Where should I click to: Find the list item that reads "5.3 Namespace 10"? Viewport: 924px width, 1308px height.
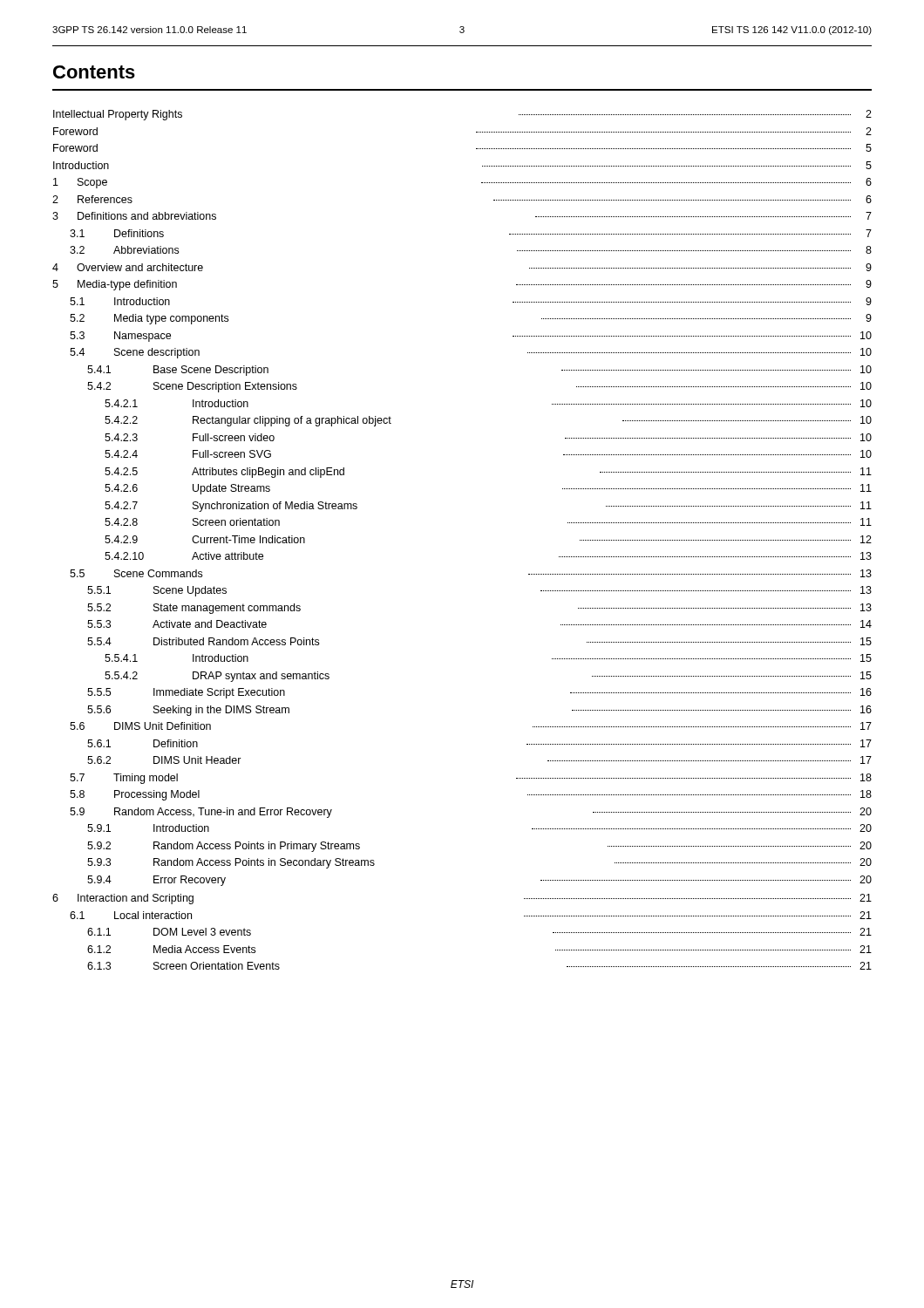(142, 336)
